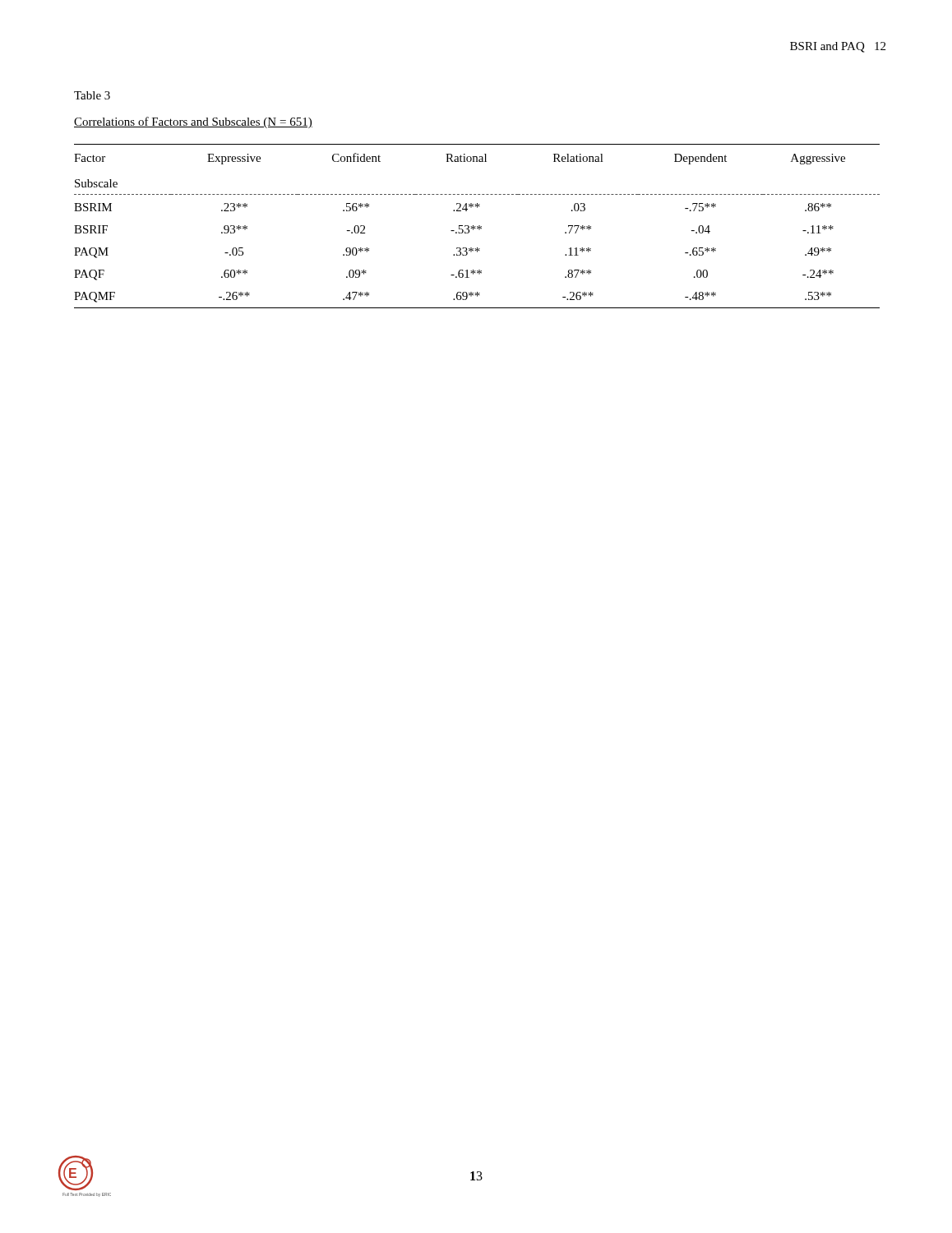Click the title that begins "Correlations of Factors and Subscales (N ="
952x1233 pixels.
pyautogui.click(x=193, y=122)
